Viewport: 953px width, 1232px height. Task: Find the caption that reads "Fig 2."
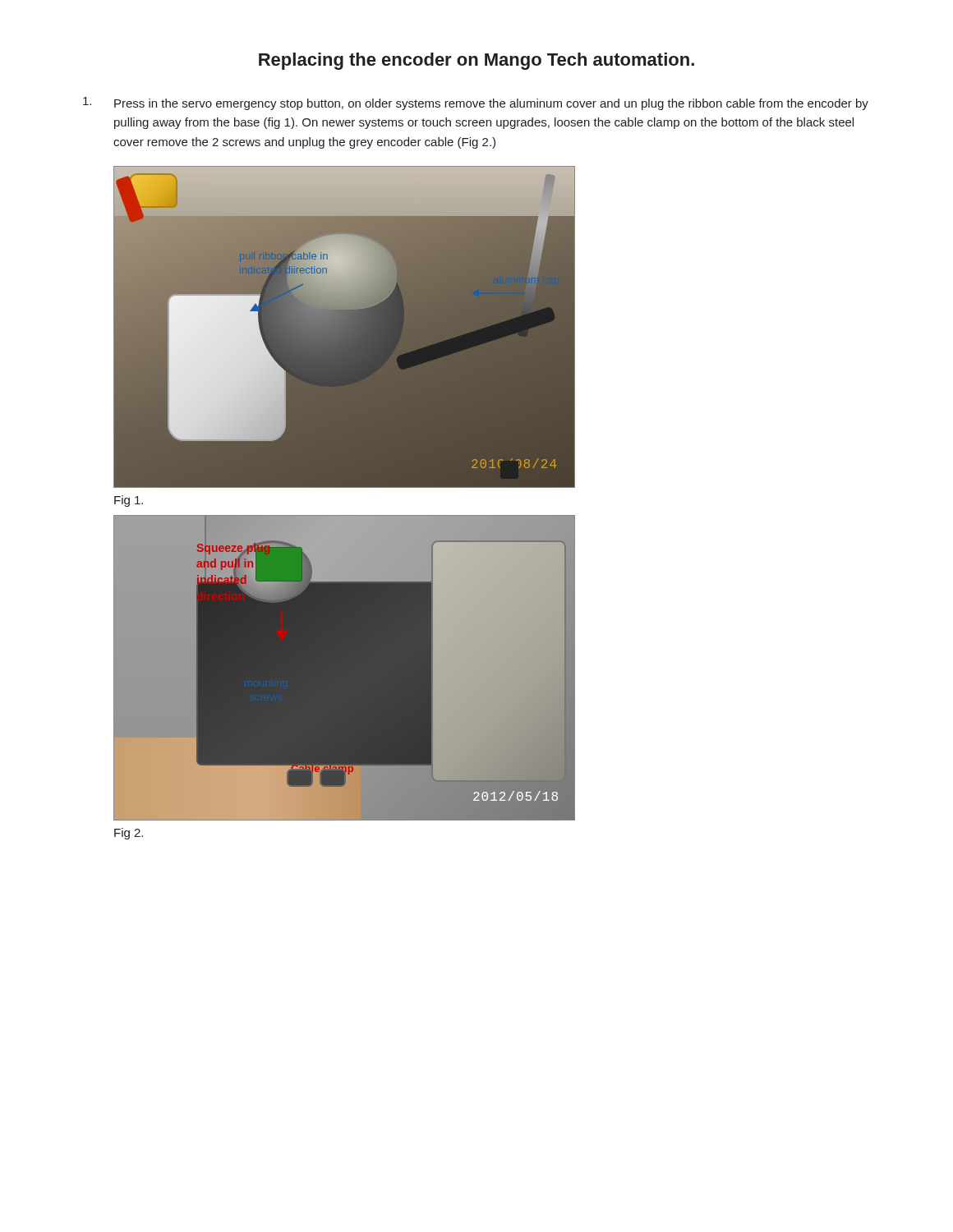pos(129,832)
